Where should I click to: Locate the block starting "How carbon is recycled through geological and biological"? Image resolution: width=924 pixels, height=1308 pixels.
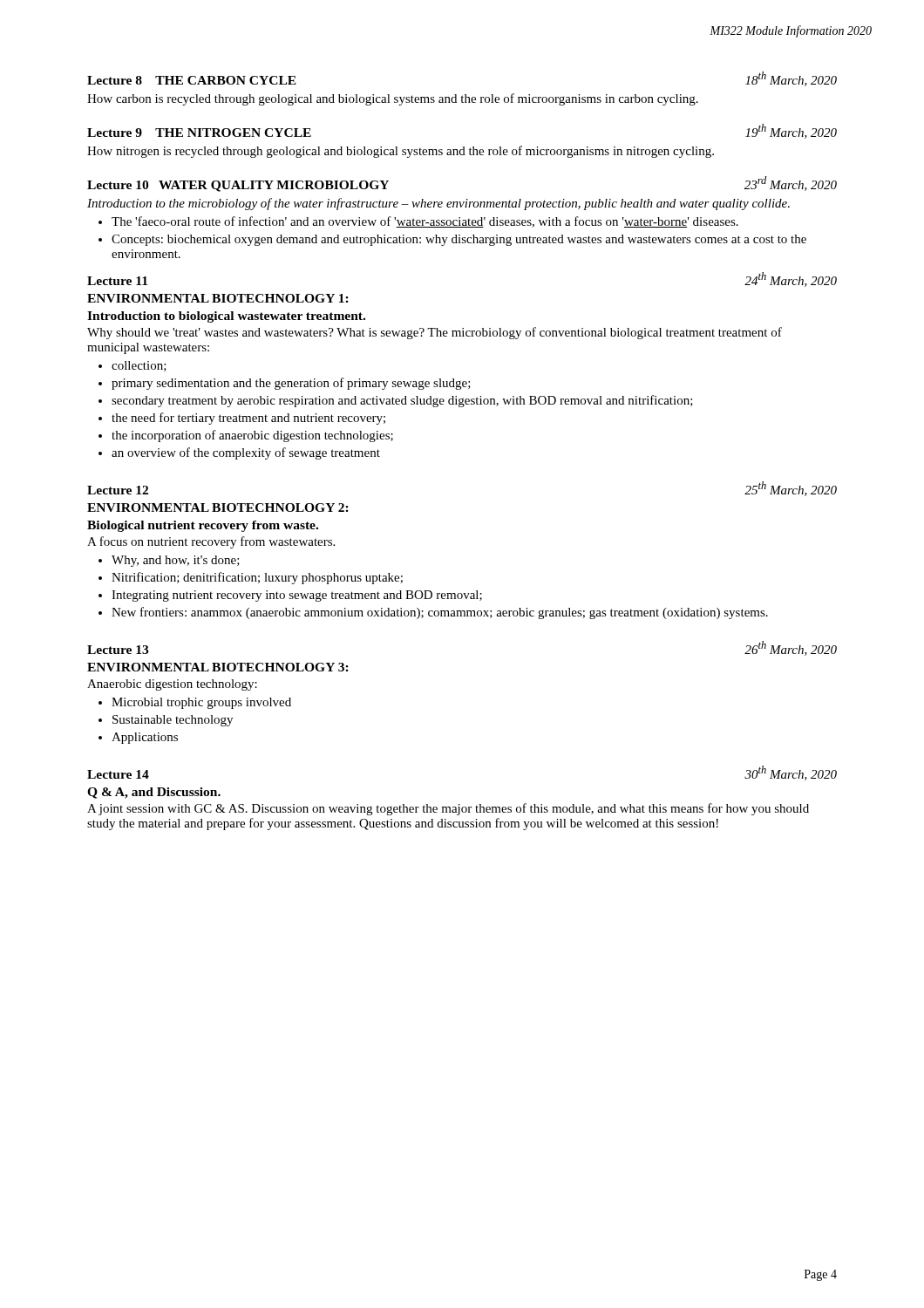393,99
